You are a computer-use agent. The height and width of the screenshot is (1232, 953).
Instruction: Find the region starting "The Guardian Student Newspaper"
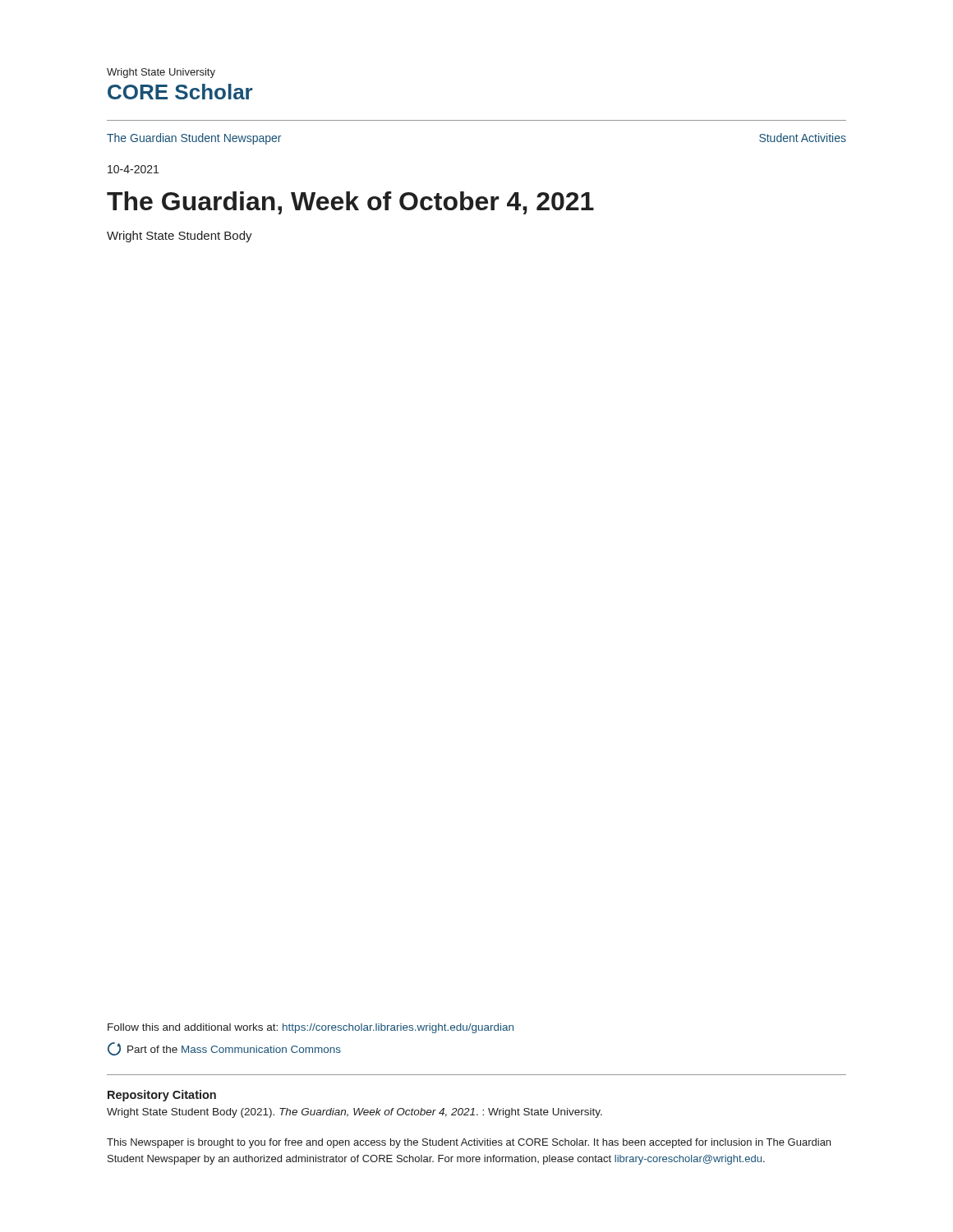coord(194,138)
